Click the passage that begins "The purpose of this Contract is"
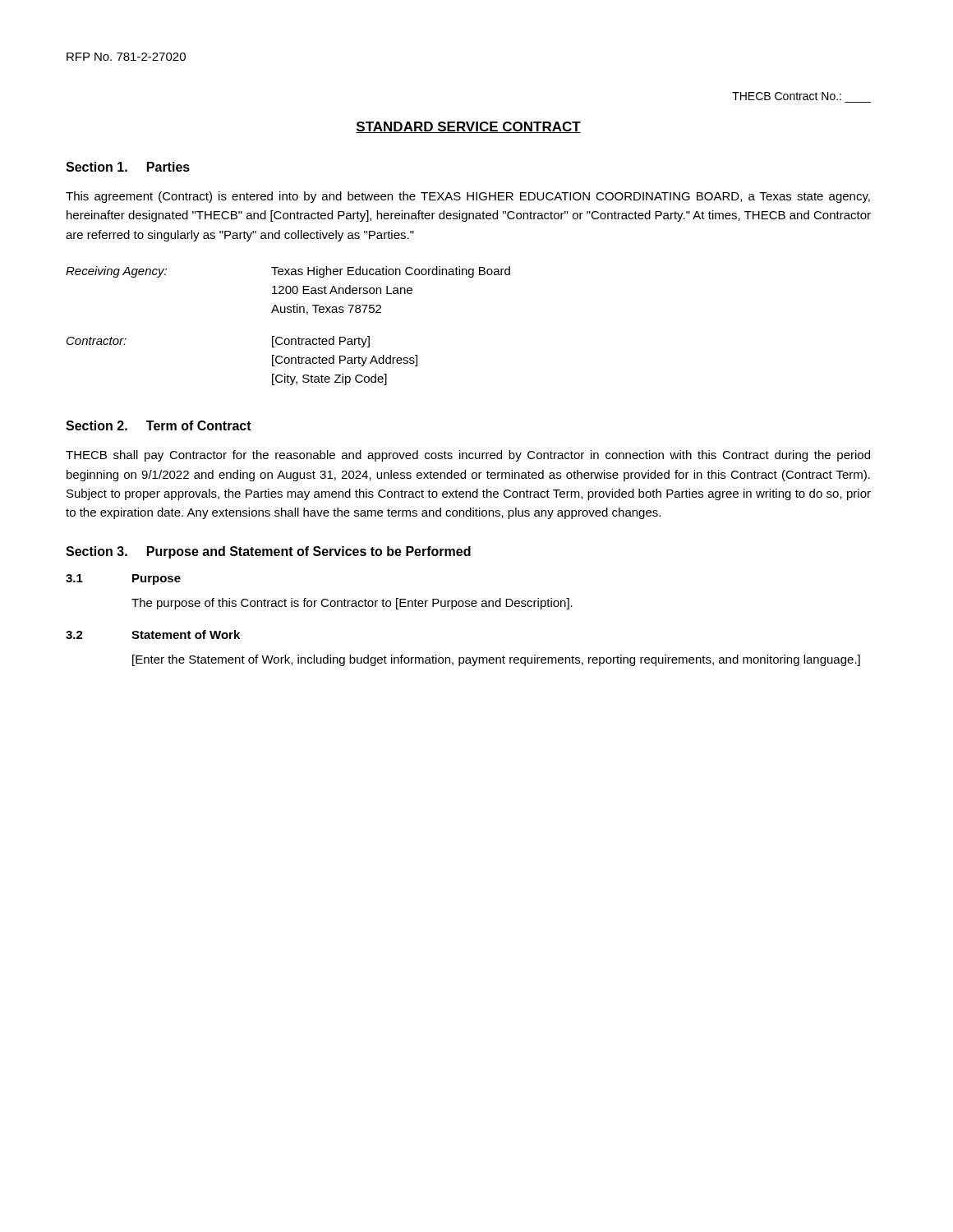Image resolution: width=953 pixels, height=1232 pixels. [352, 603]
